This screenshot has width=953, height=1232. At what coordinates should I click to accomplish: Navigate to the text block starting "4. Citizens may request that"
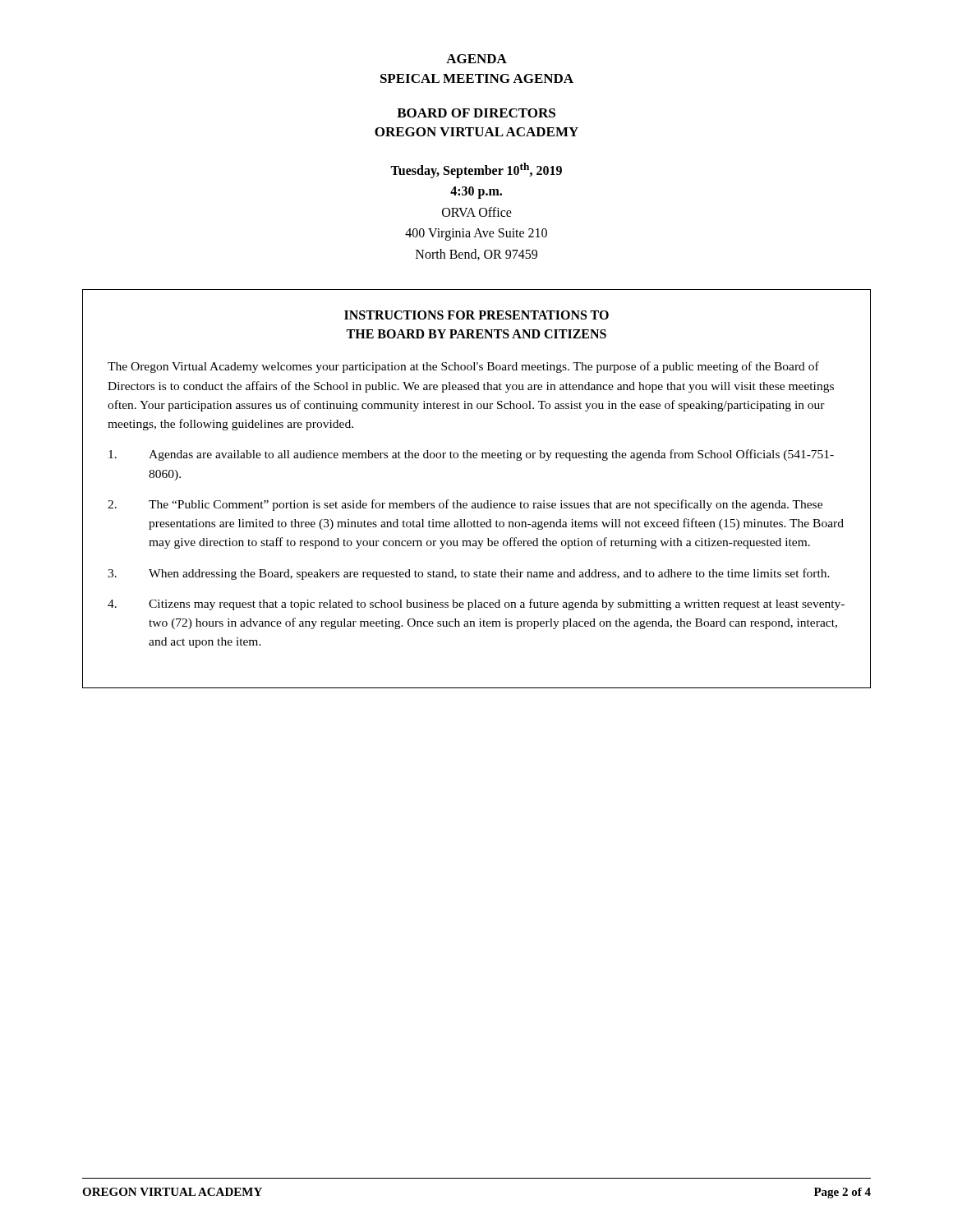pos(476,622)
